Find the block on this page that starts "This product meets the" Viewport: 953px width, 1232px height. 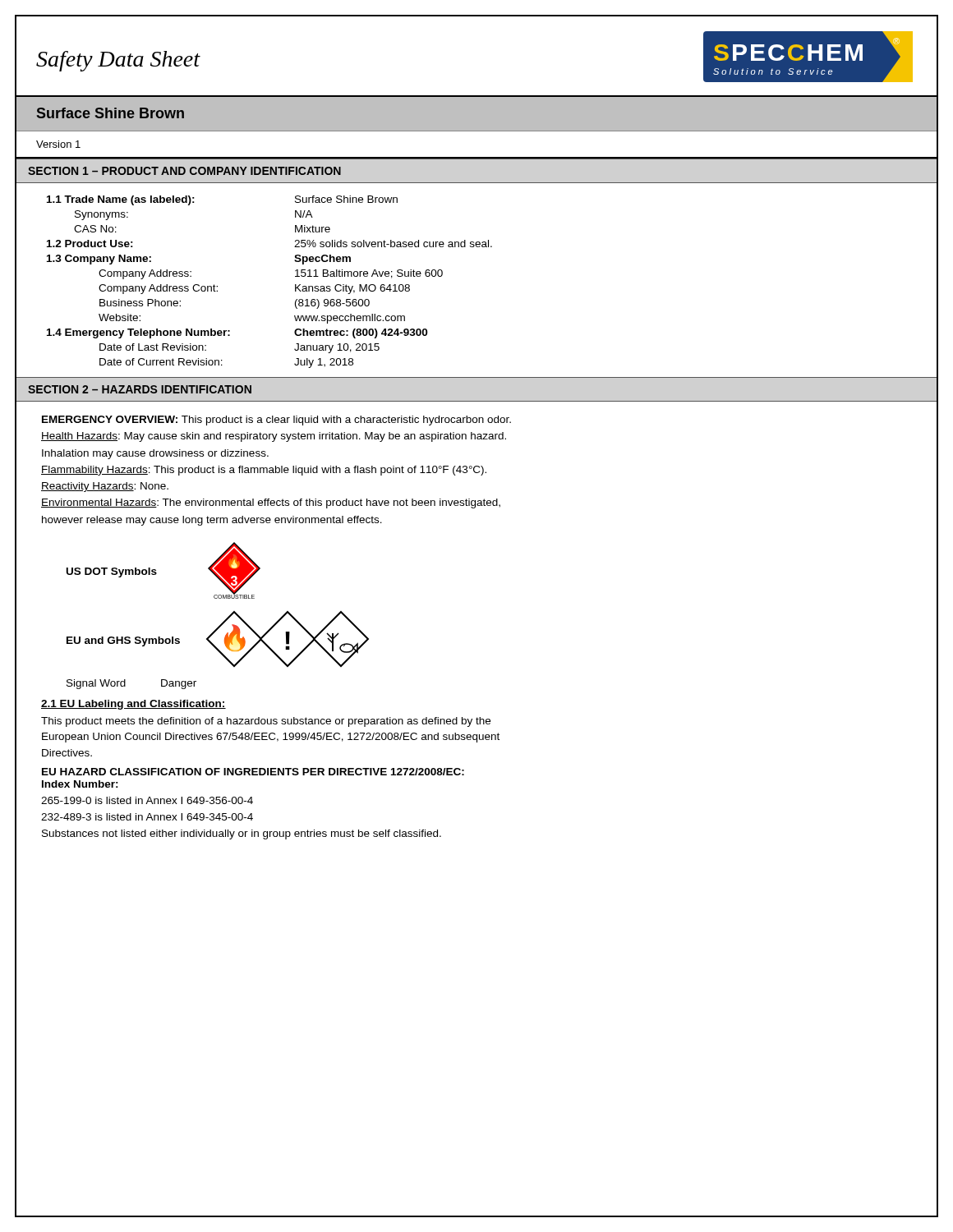(270, 737)
